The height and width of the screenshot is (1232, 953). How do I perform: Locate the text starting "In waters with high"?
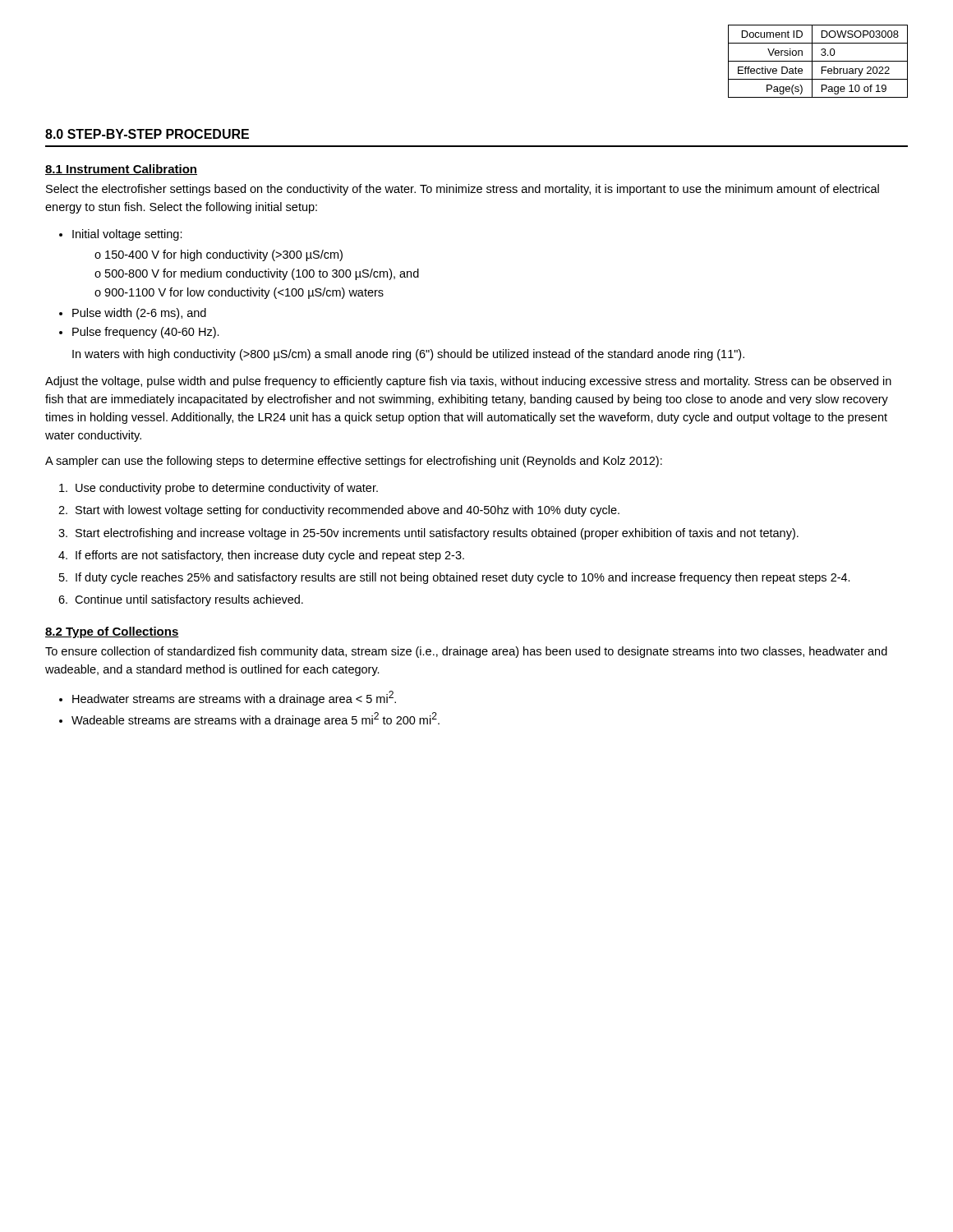click(490, 354)
